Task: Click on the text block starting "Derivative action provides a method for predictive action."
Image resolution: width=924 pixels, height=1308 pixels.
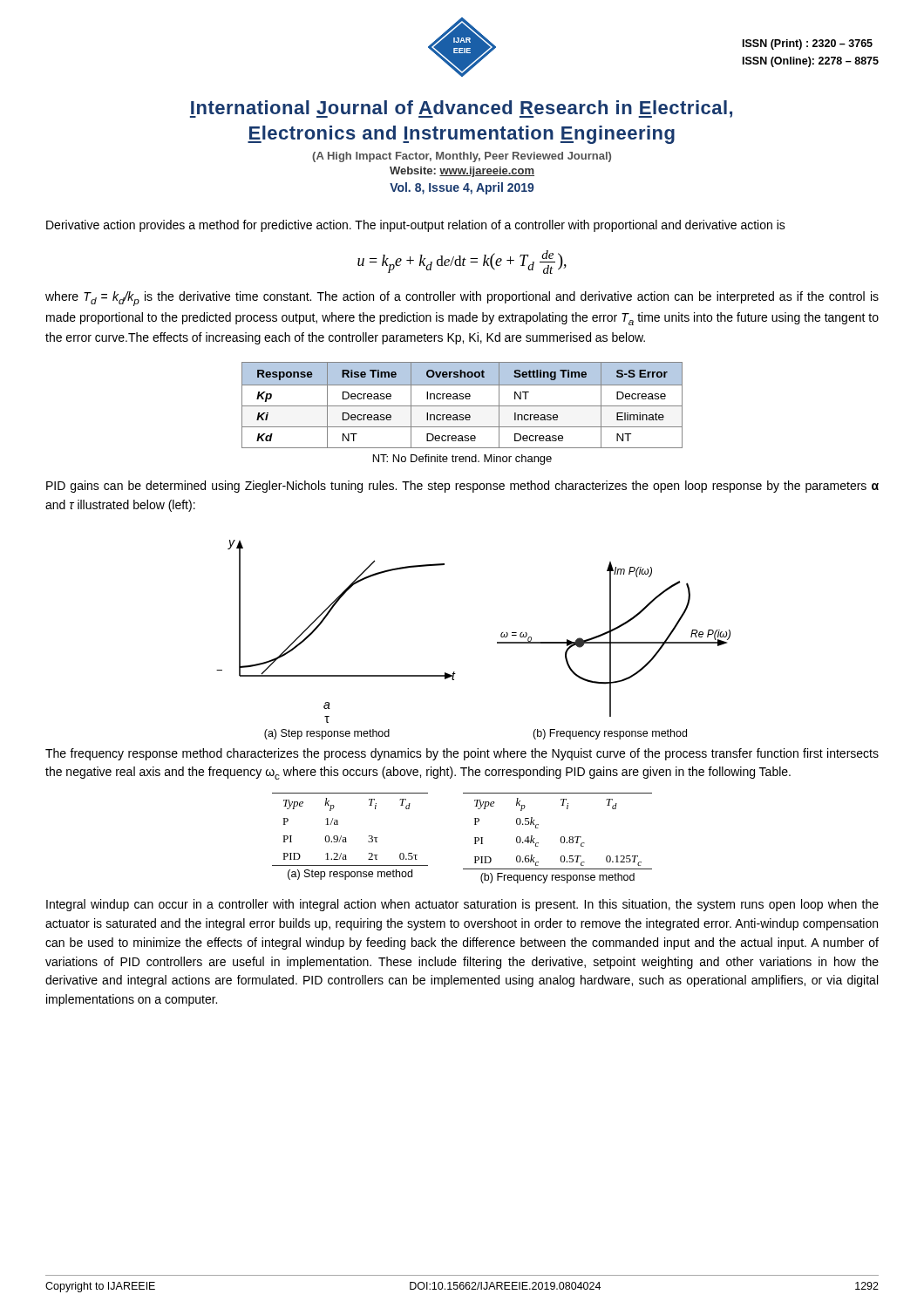Action: click(415, 225)
